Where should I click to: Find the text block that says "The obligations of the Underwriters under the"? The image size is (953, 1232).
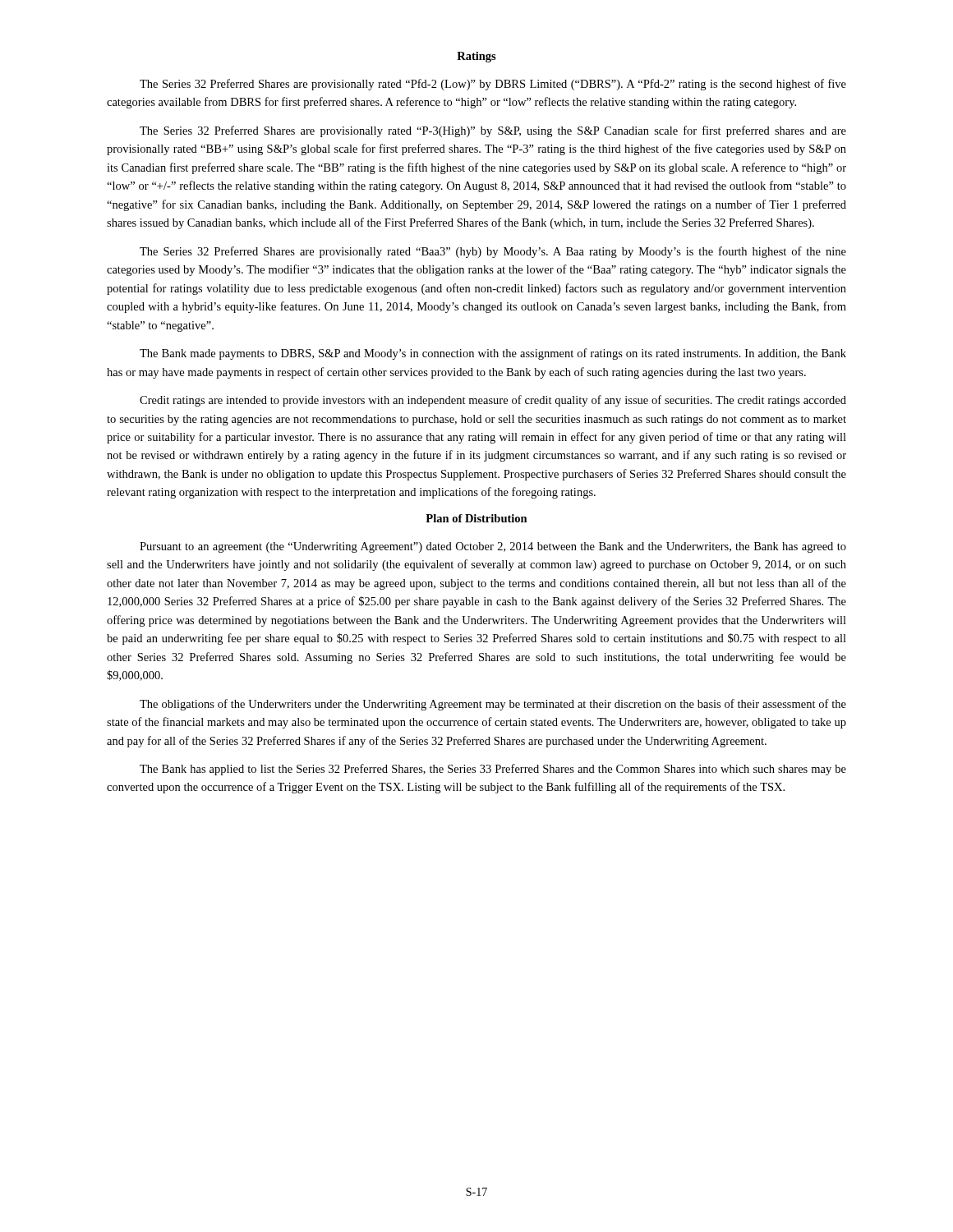(x=476, y=722)
